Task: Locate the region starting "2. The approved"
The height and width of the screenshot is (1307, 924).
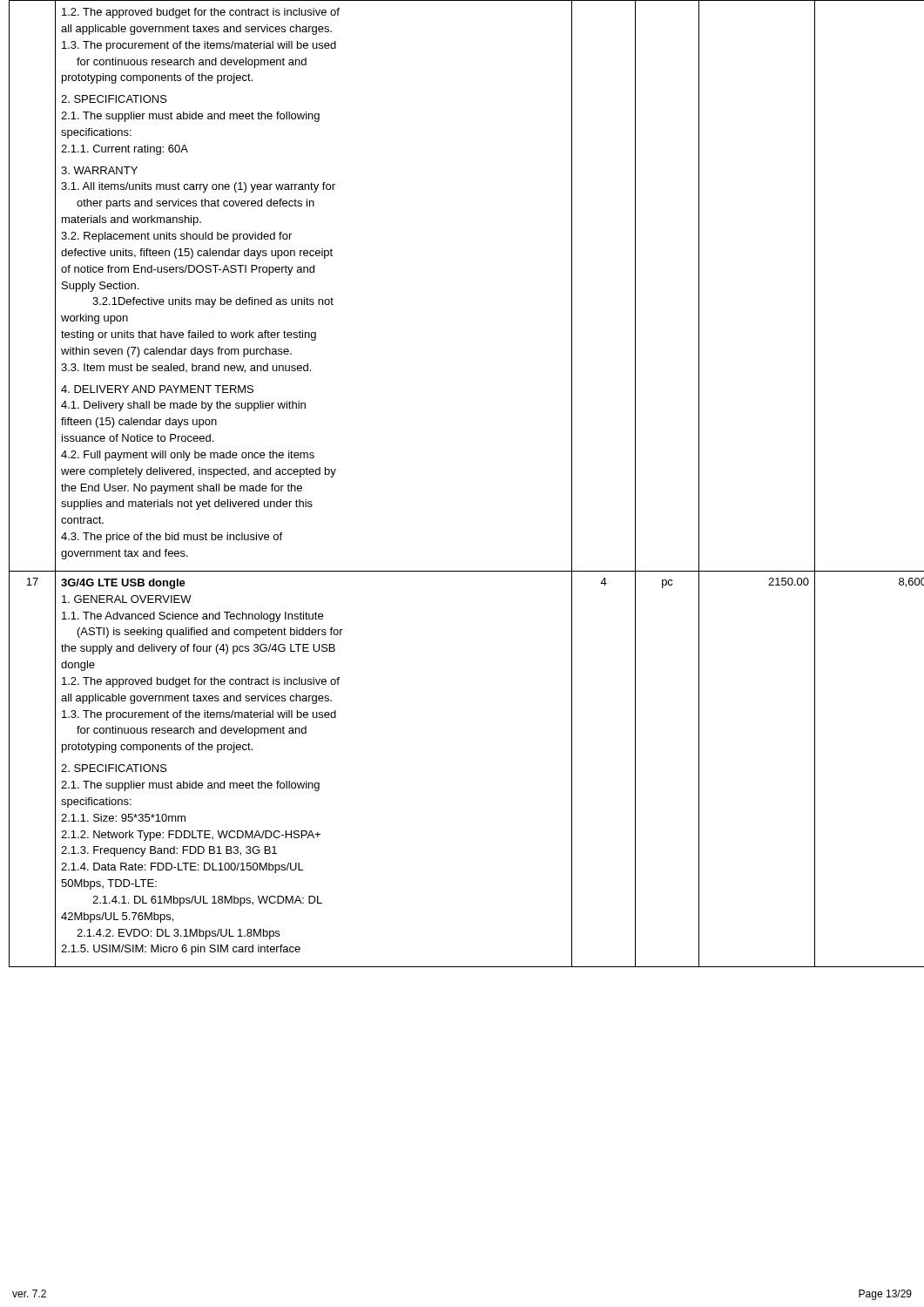Action: point(314,283)
